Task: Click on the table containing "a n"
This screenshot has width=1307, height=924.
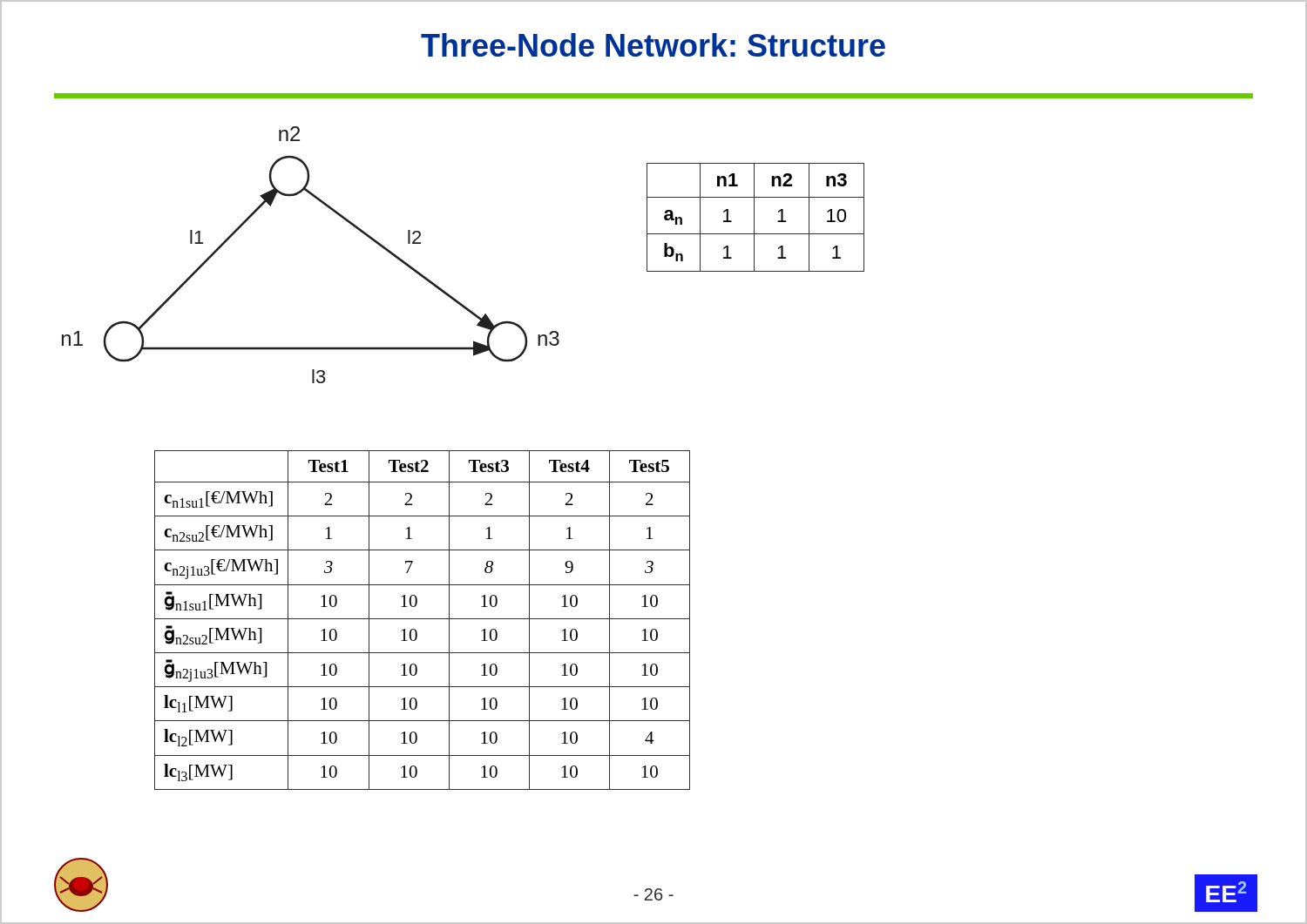Action: pyautogui.click(x=755, y=217)
